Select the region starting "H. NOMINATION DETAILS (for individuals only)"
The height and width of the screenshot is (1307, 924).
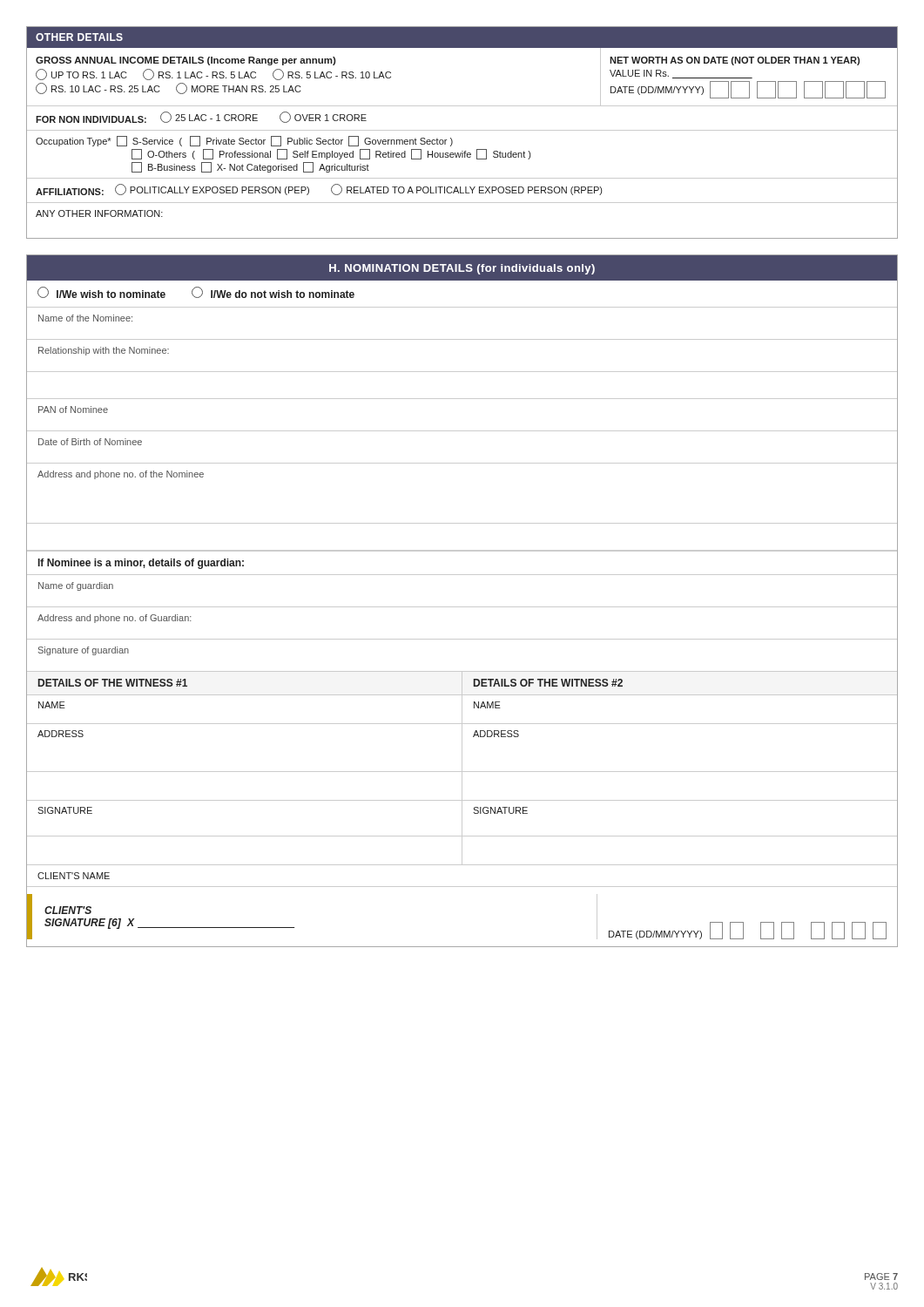click(x=462, y=601)
